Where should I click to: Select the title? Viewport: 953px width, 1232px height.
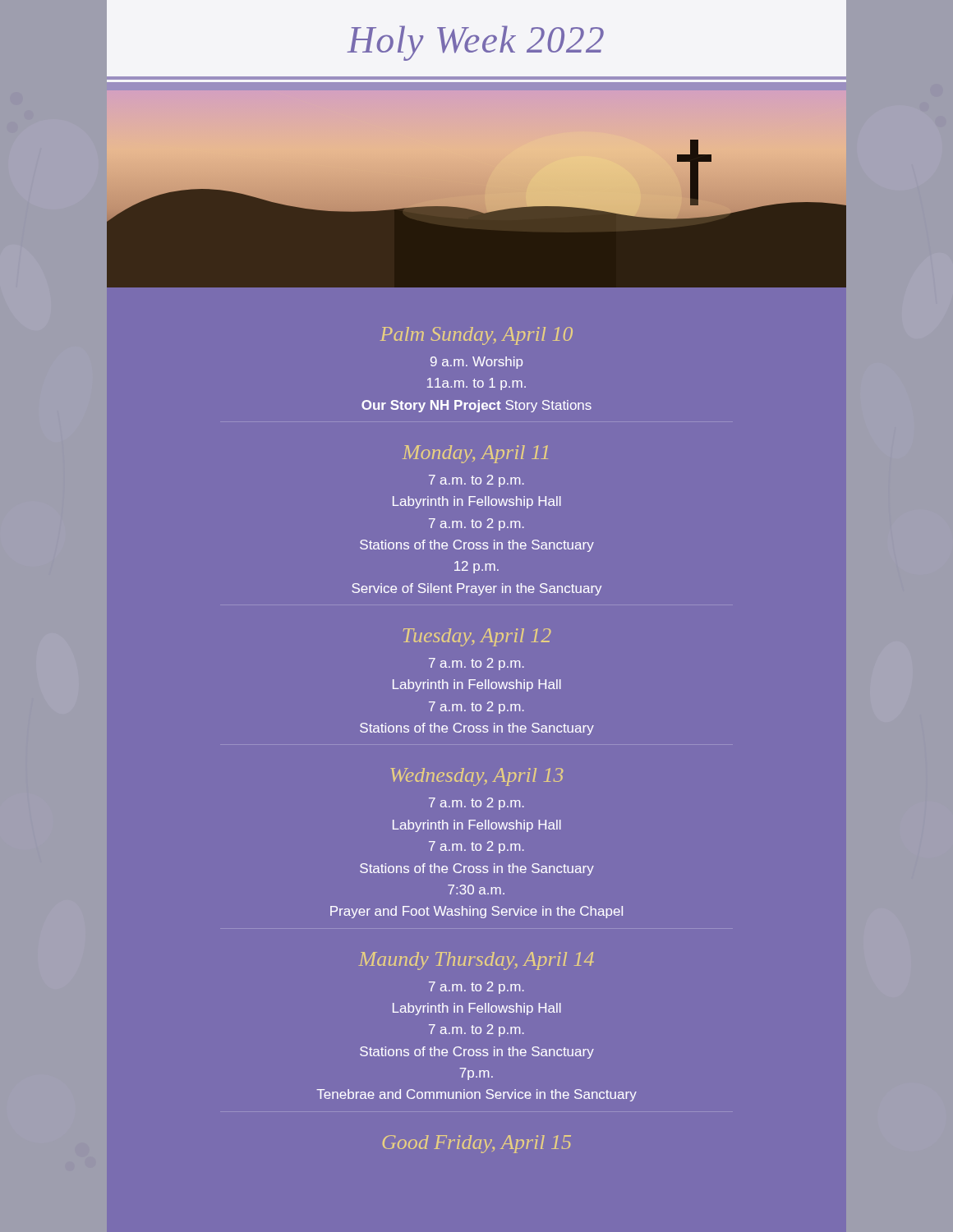[476, 40]
